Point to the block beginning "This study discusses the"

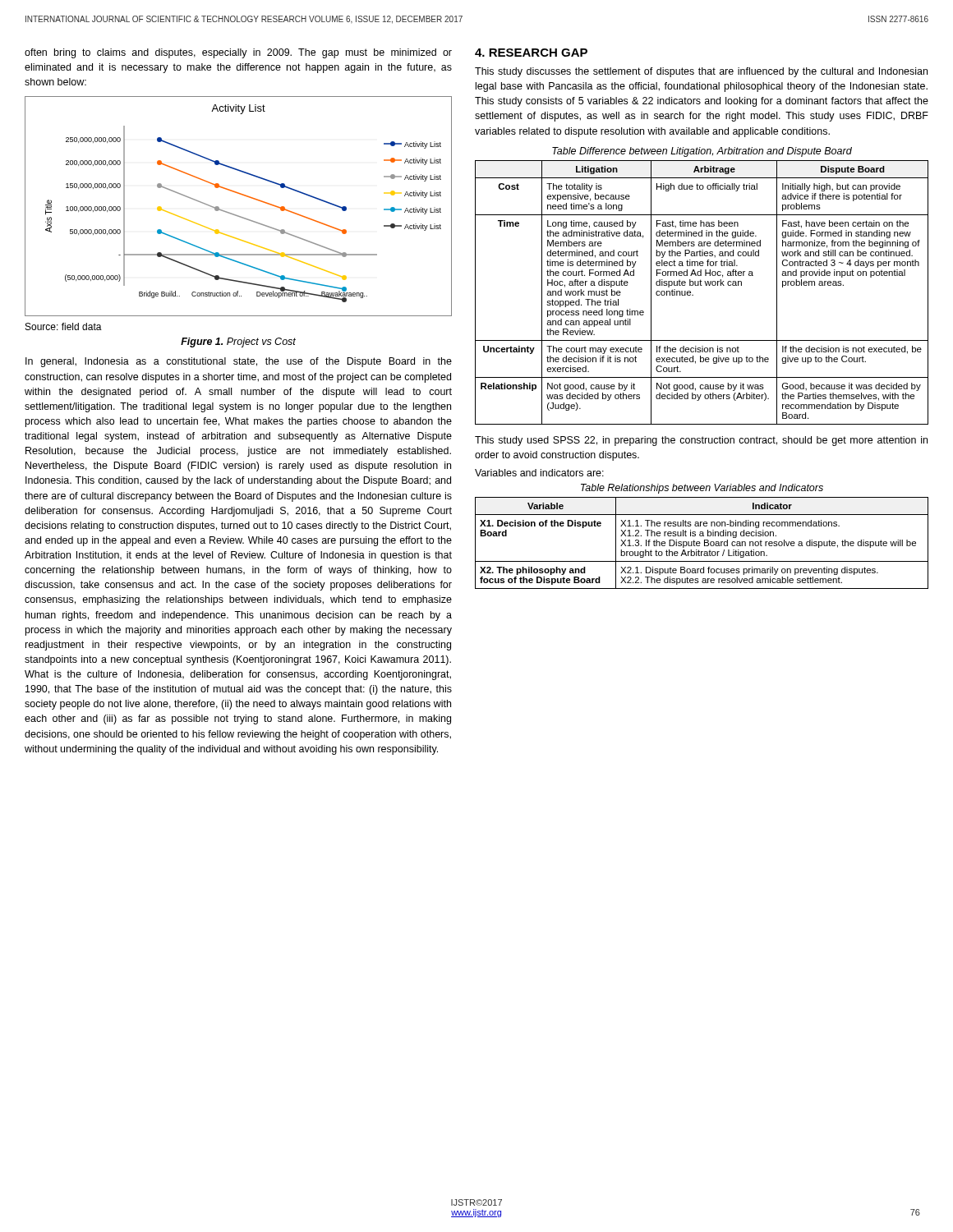(x=702, y=101)
